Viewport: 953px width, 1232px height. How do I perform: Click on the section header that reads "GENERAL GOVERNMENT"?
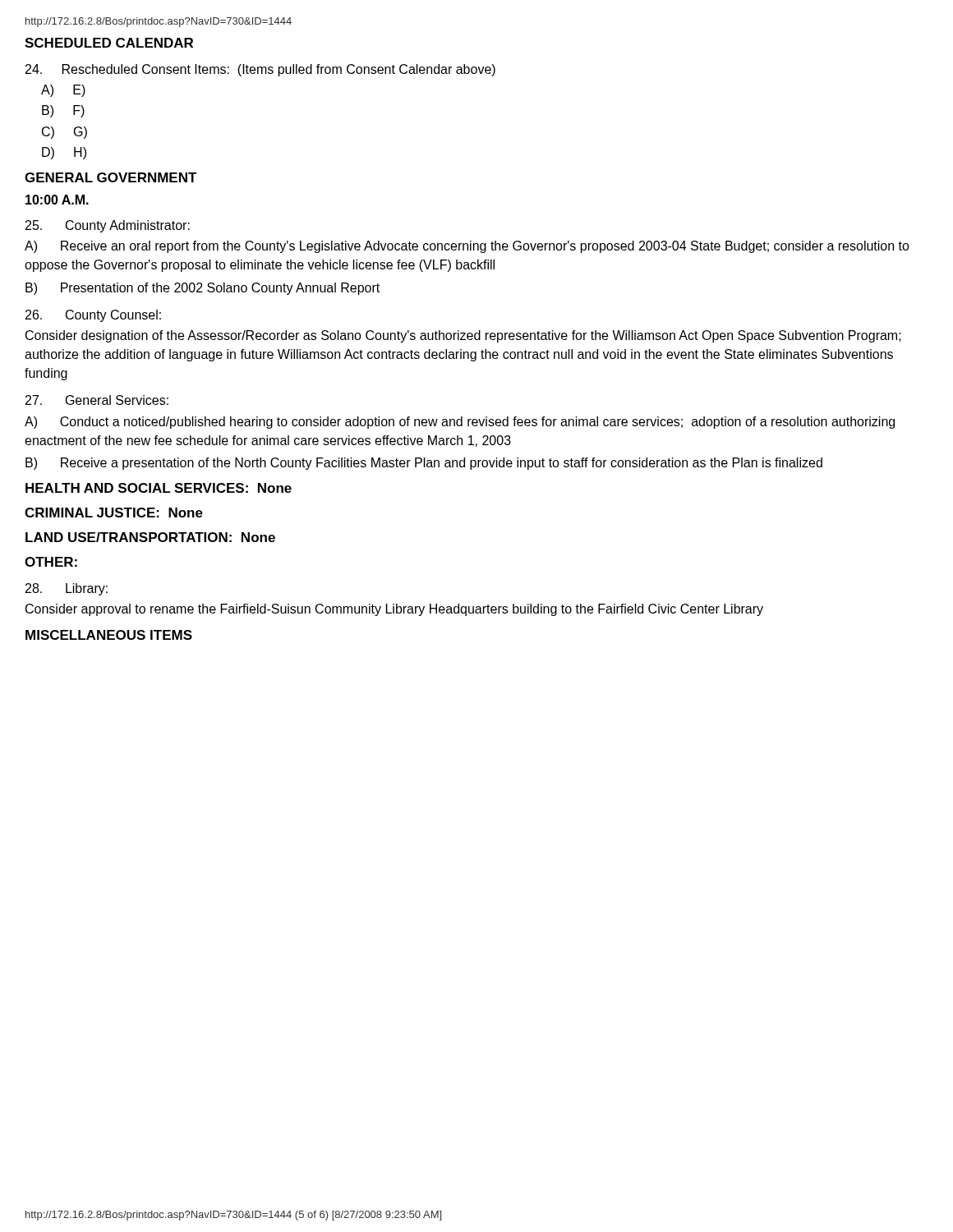[x=111, y=178]
